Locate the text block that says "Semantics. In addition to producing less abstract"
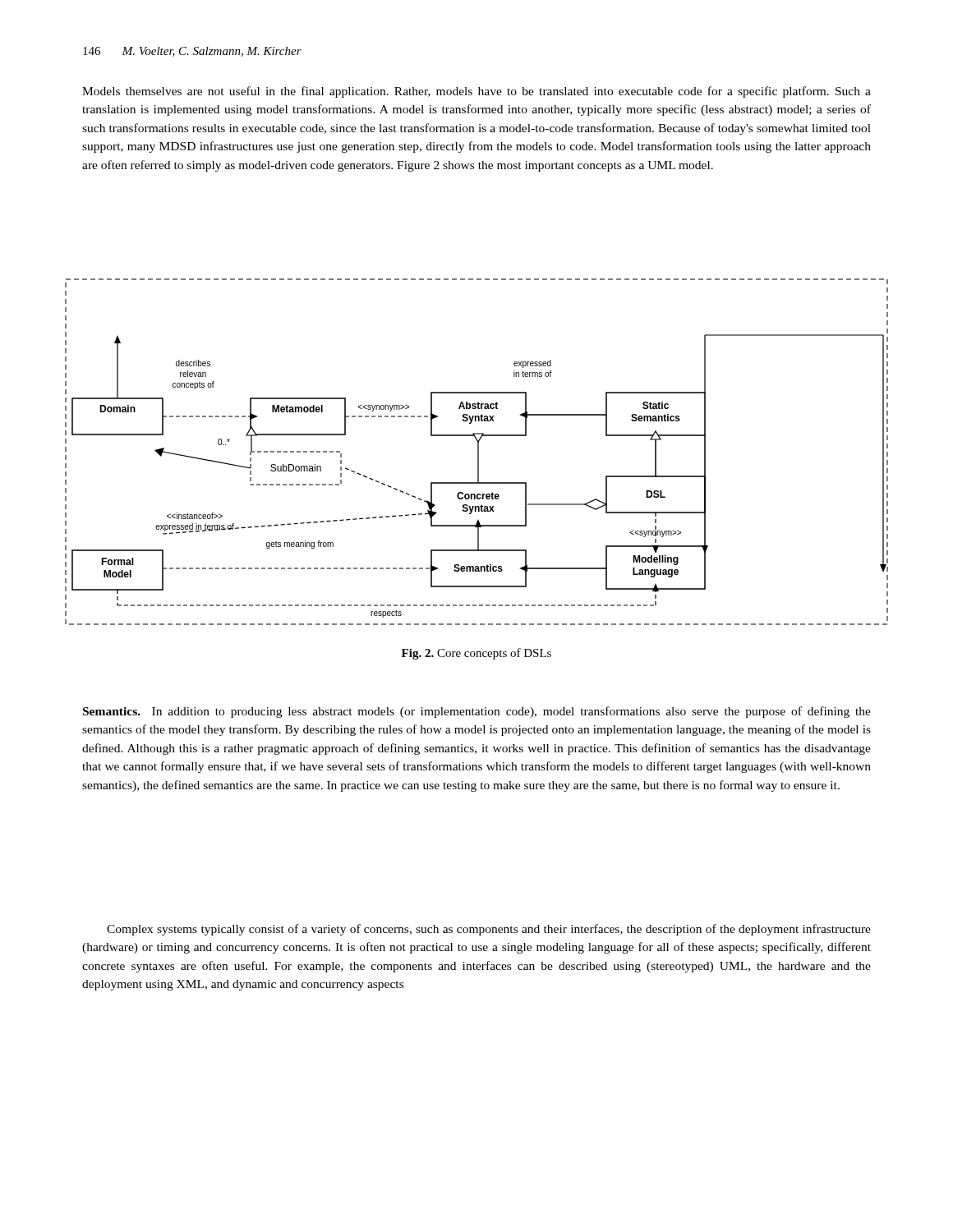This screenshot has width=953, height=1232. pos(476,748)
